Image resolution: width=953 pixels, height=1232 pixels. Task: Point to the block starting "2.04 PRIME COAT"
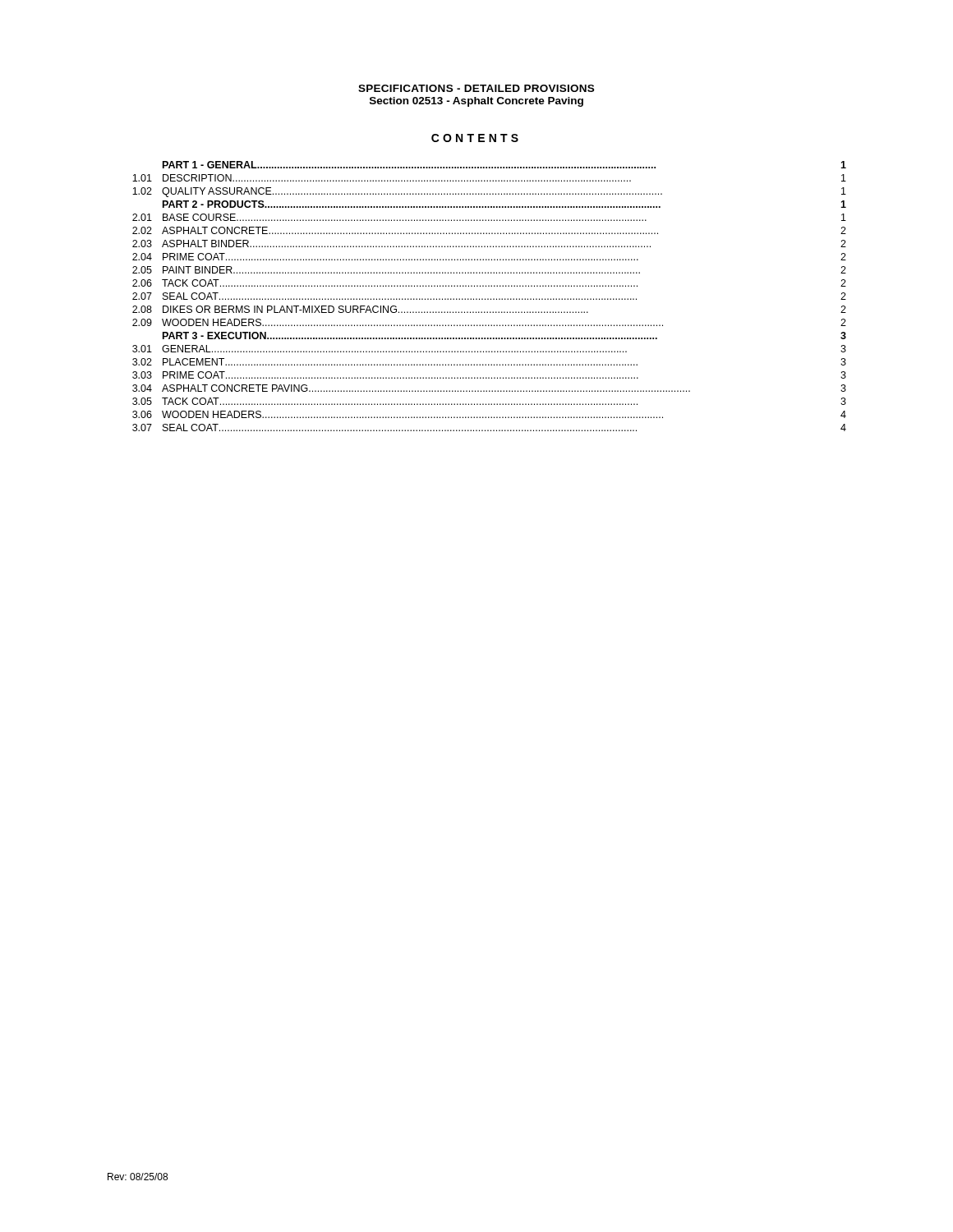pos(476,257)
